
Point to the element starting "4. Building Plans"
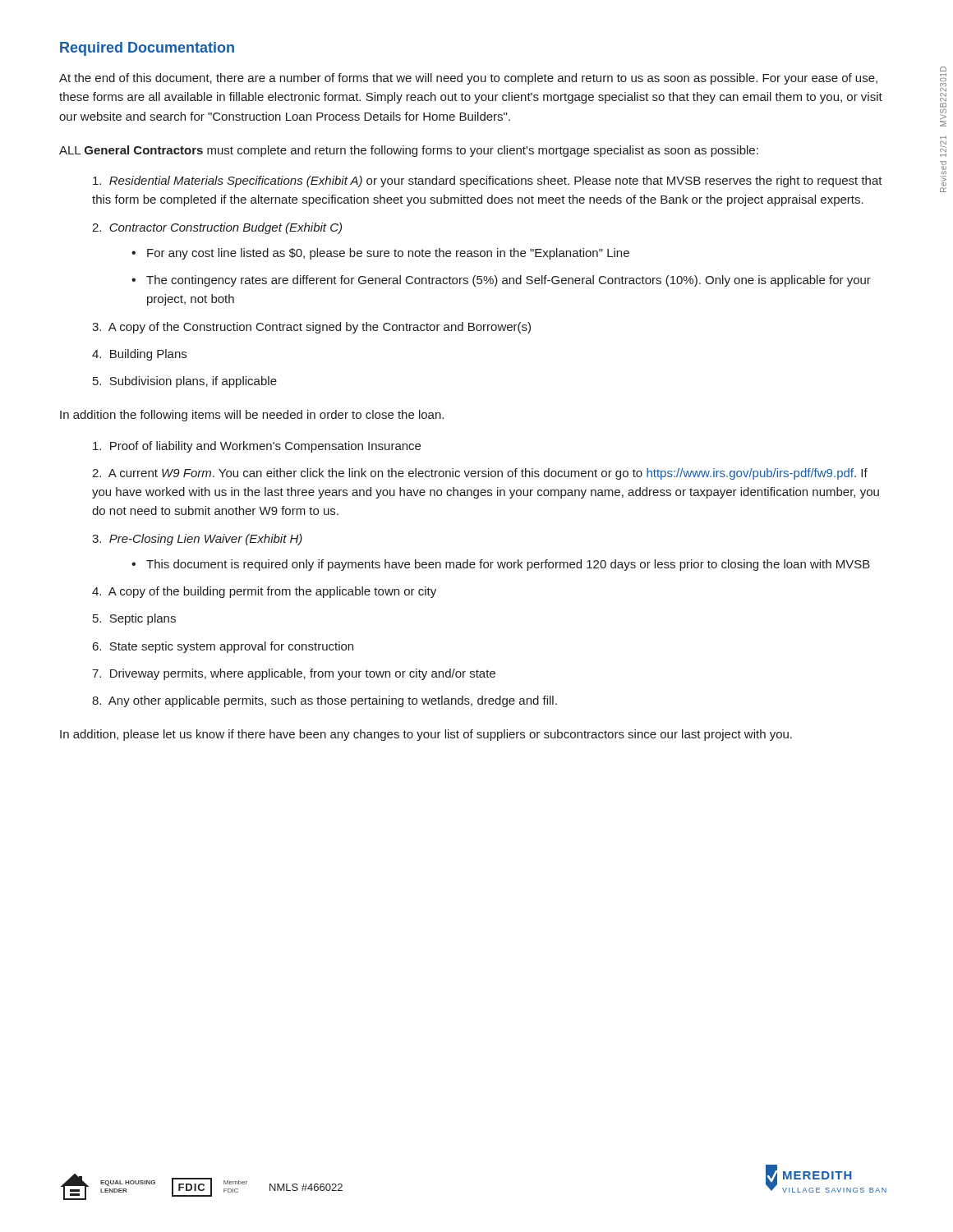[140, 353]
